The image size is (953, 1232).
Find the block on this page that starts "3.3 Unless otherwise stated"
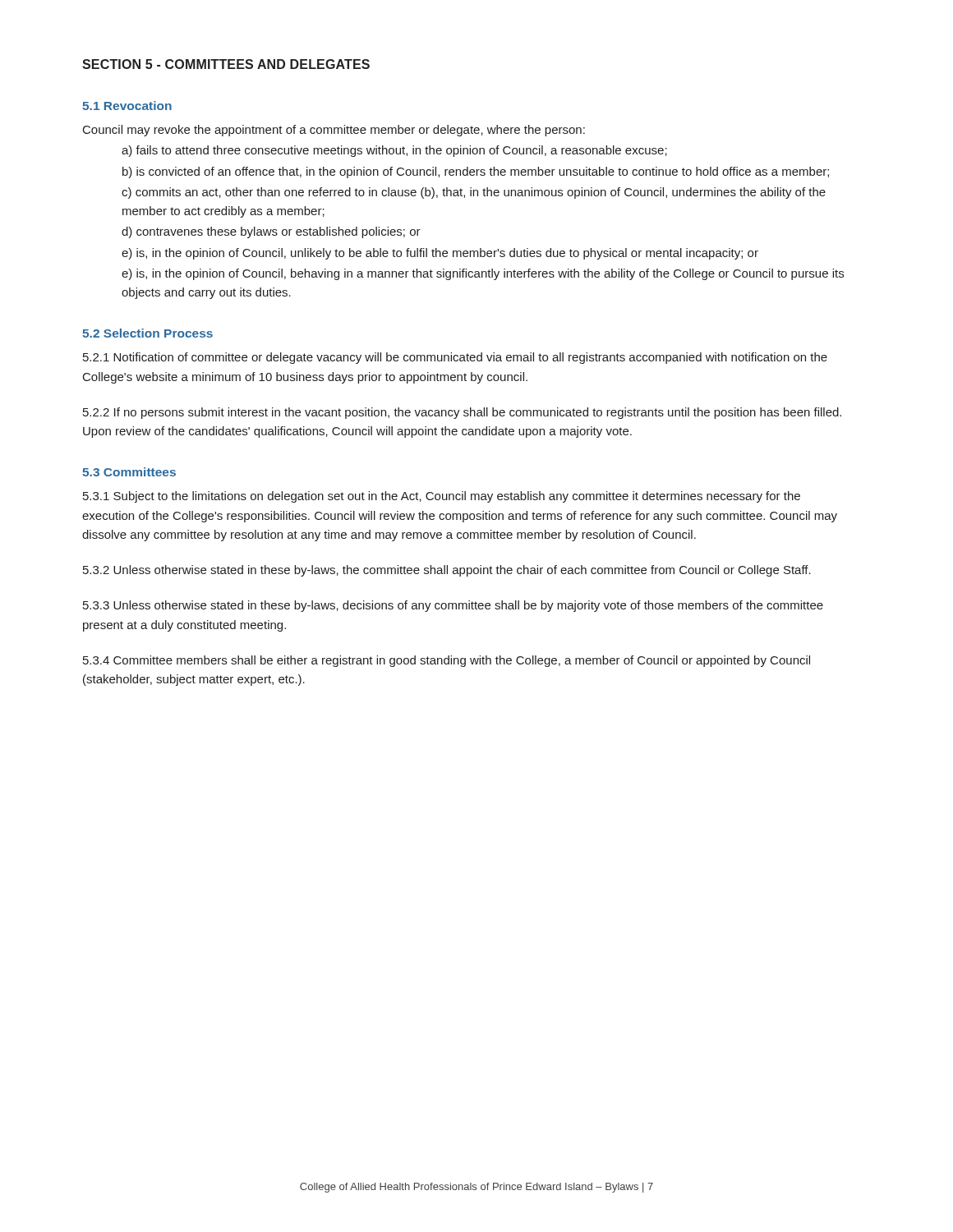pyautogui.click(x=453, y=615)
